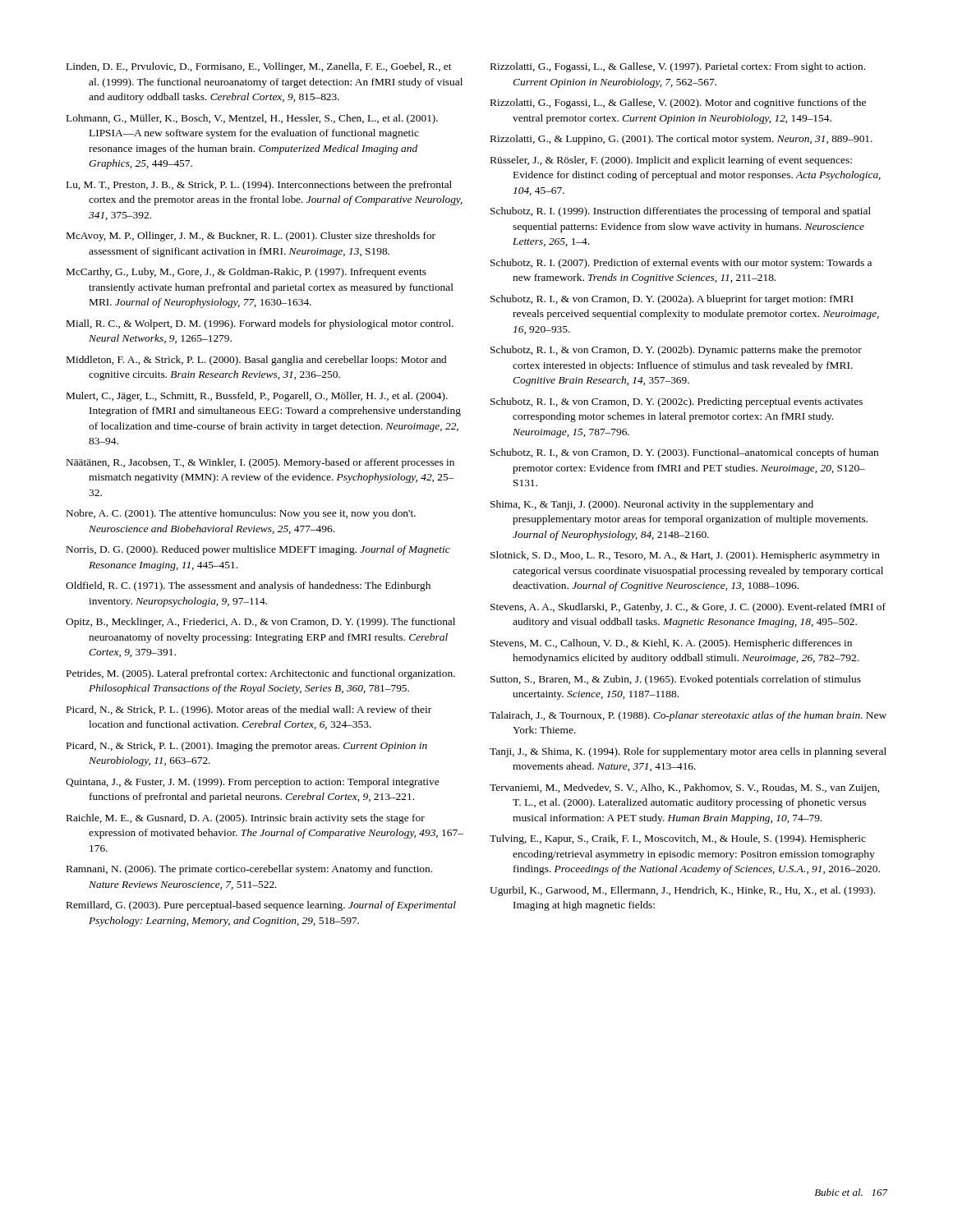Image resolution: width=953 pixels, height=1232 pixels.
Task: Click on the list item with the text "Middleton, F. A., & Strick, P."
Action: click(x=256, y=367)
